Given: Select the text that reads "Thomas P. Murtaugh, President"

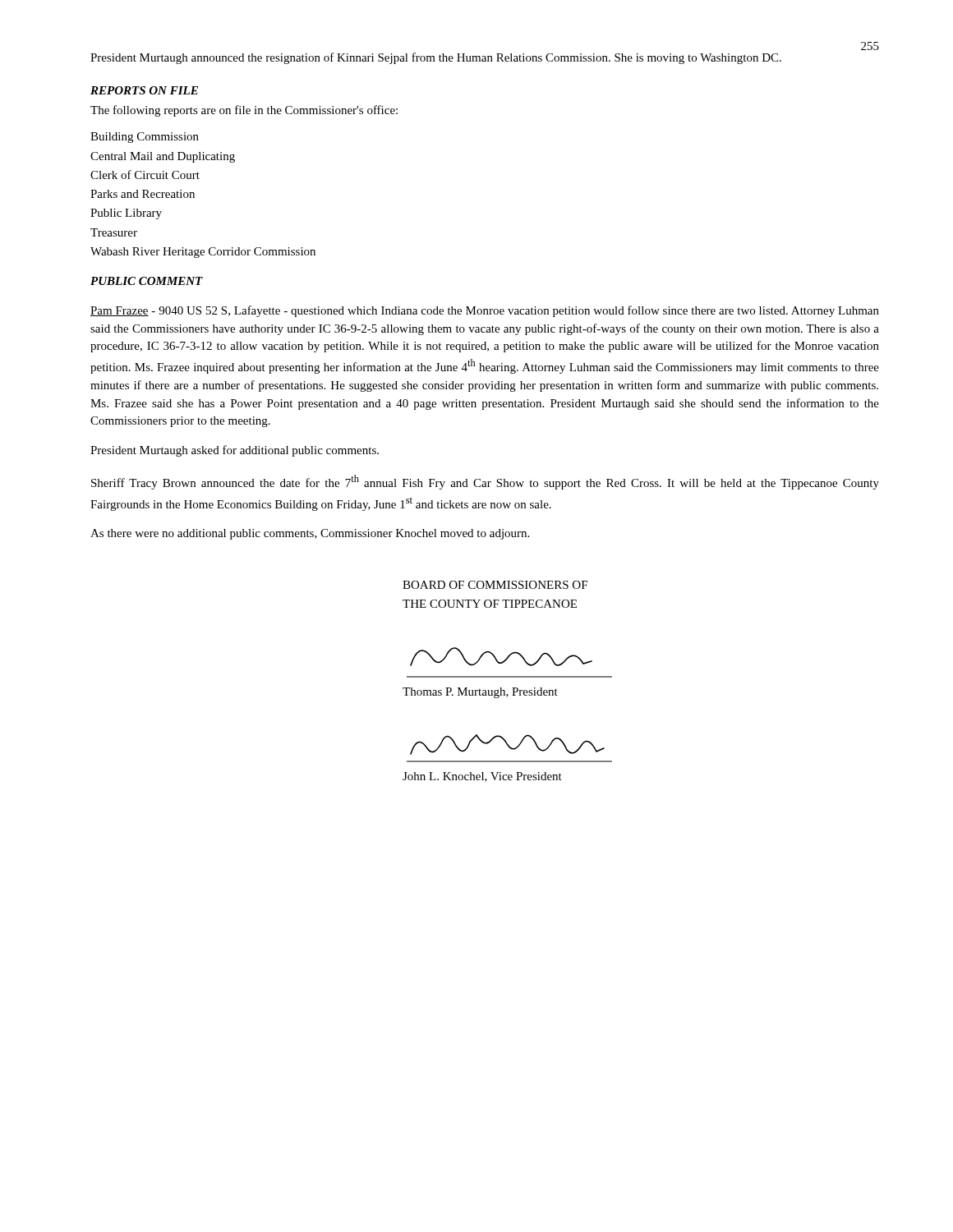Looking at the screenshot, I should pyautogui.click(x=480, y=692).
